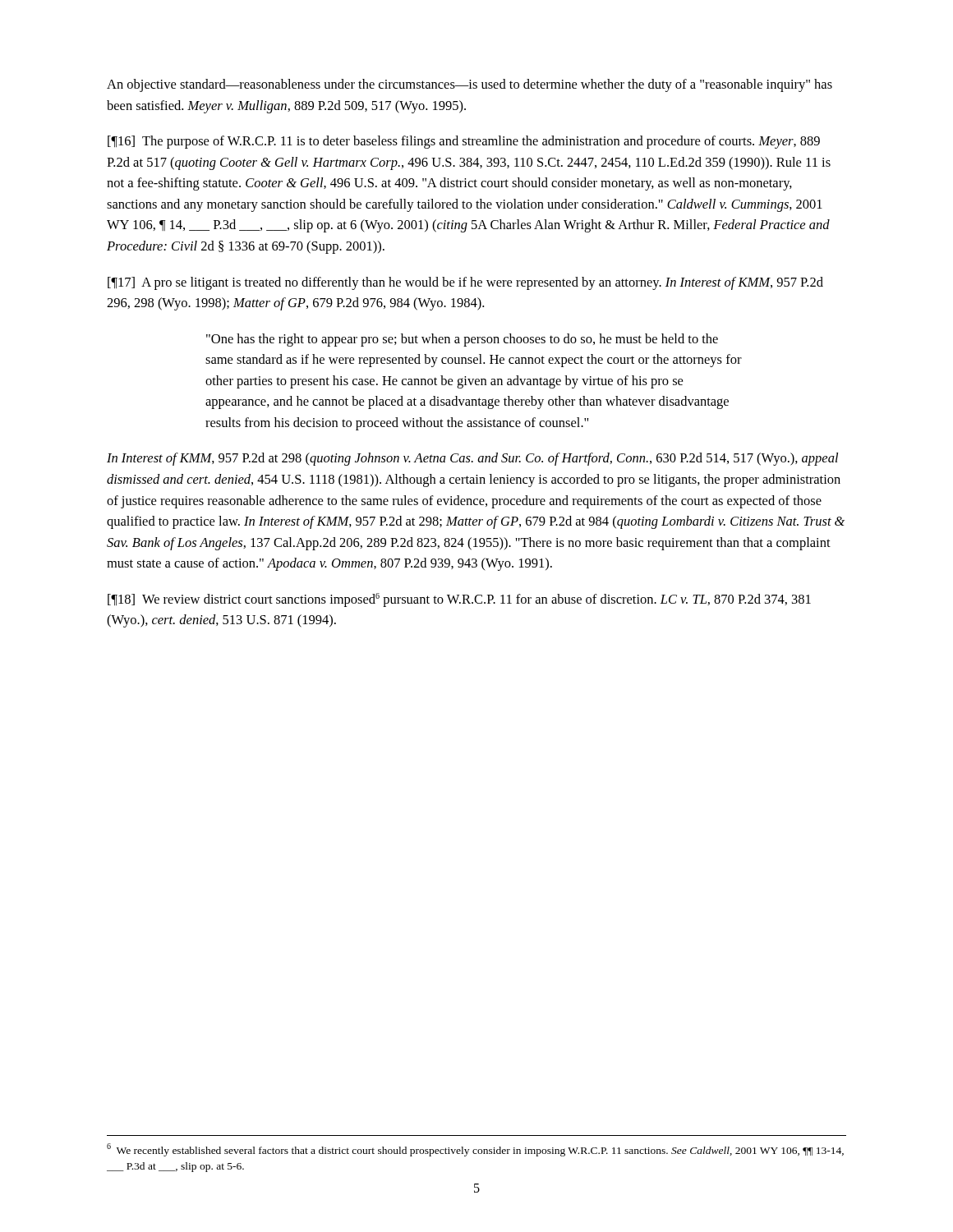Navigate to the text block starting "6 We recently established several factors that a"

coord(476,1157)
